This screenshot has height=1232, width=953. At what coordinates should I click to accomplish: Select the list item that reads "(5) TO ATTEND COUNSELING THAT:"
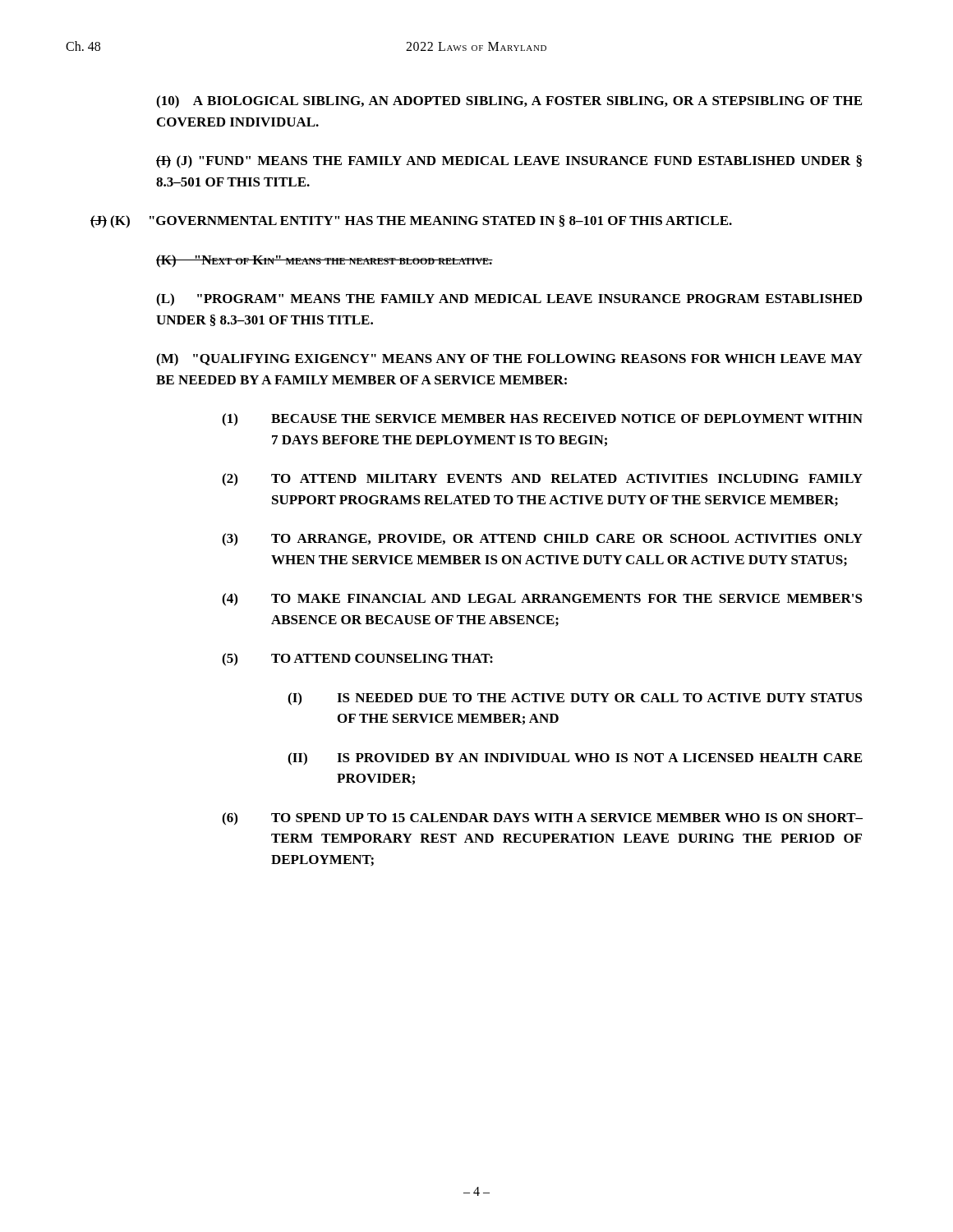pos(358,659)
